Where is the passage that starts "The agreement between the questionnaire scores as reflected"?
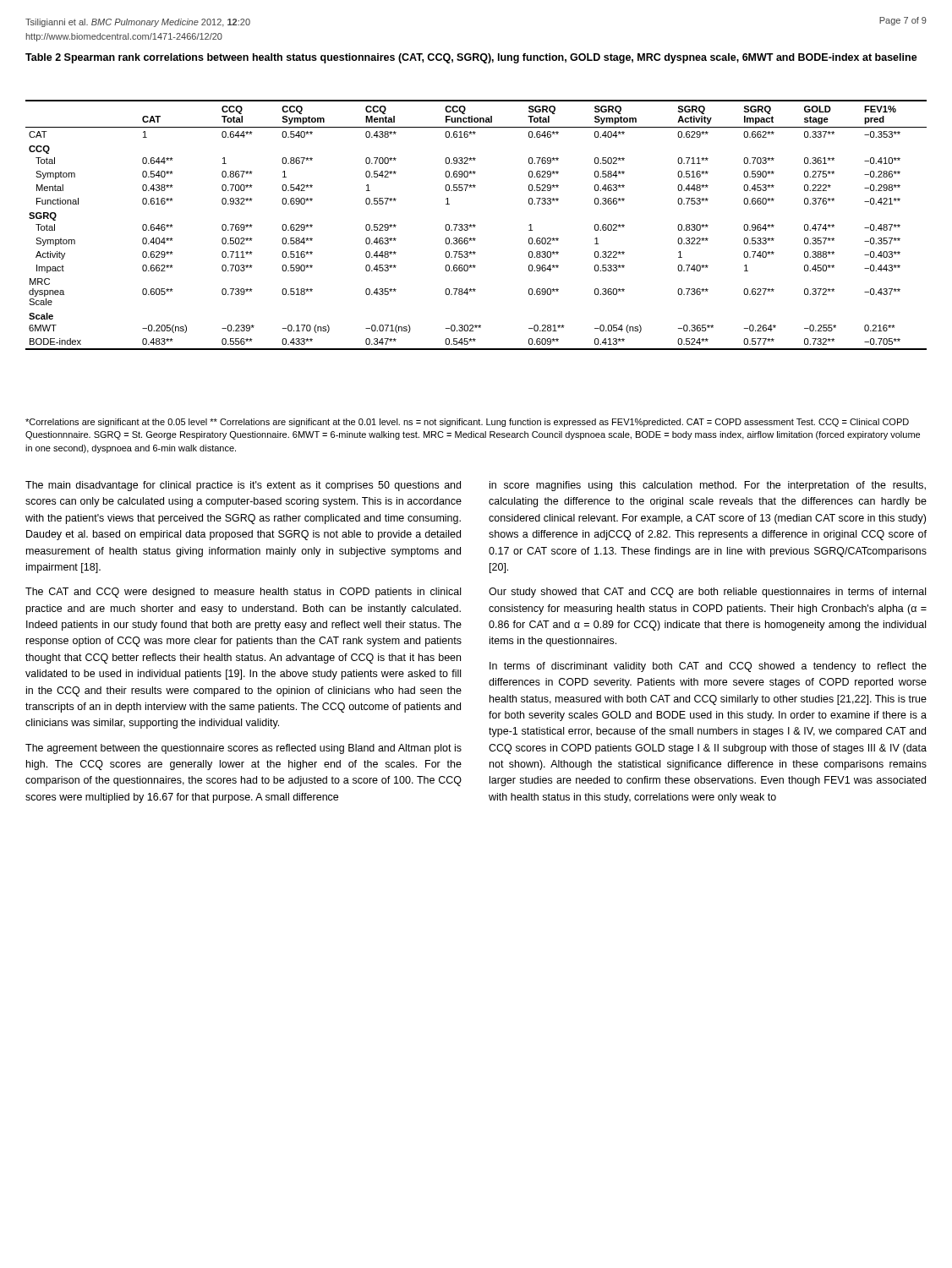Image resolution: width=952 pixels, height=1268 pixels. [x=243, y=773]
